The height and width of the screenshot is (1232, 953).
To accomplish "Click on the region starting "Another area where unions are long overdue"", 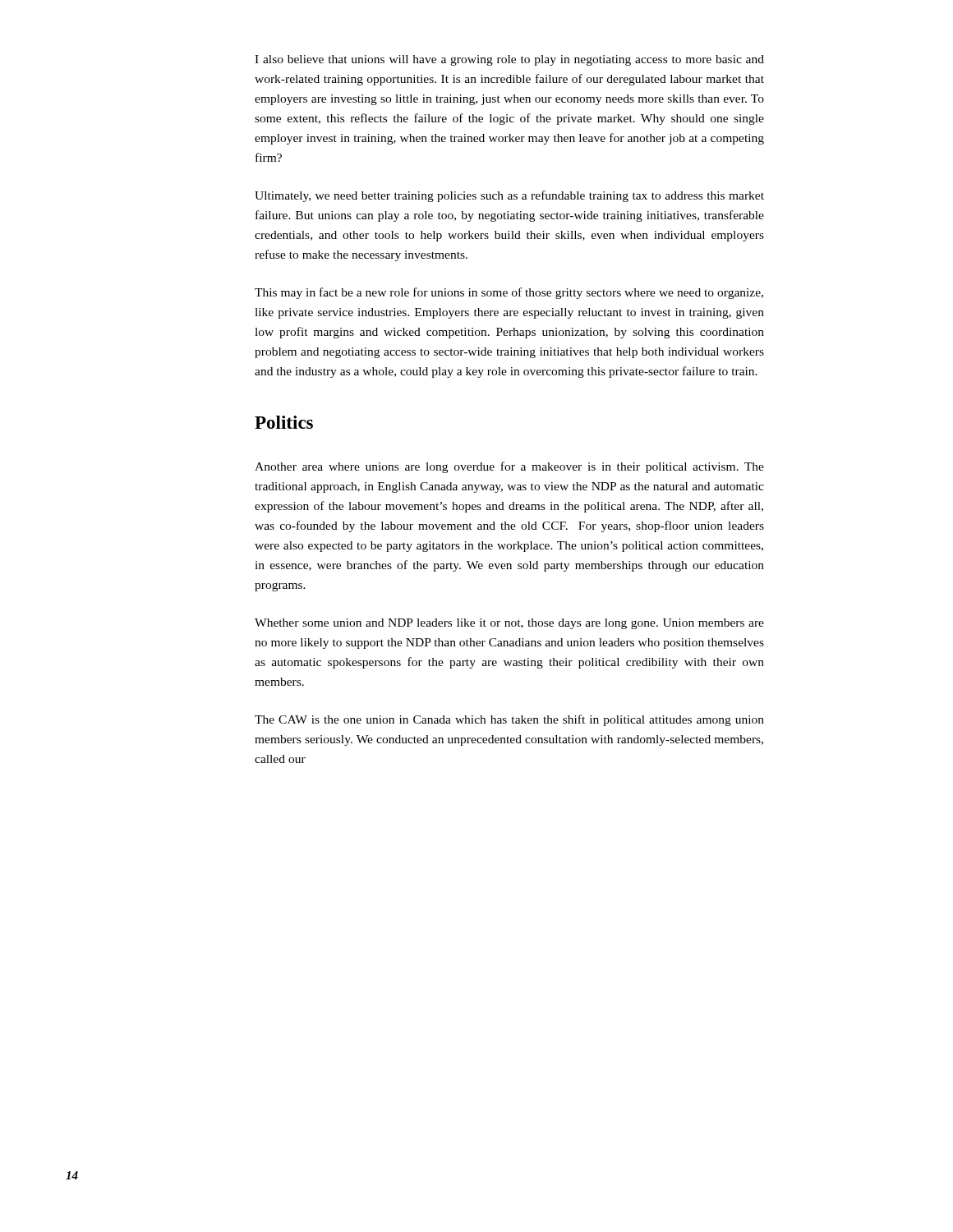I will tap(509, 525).
